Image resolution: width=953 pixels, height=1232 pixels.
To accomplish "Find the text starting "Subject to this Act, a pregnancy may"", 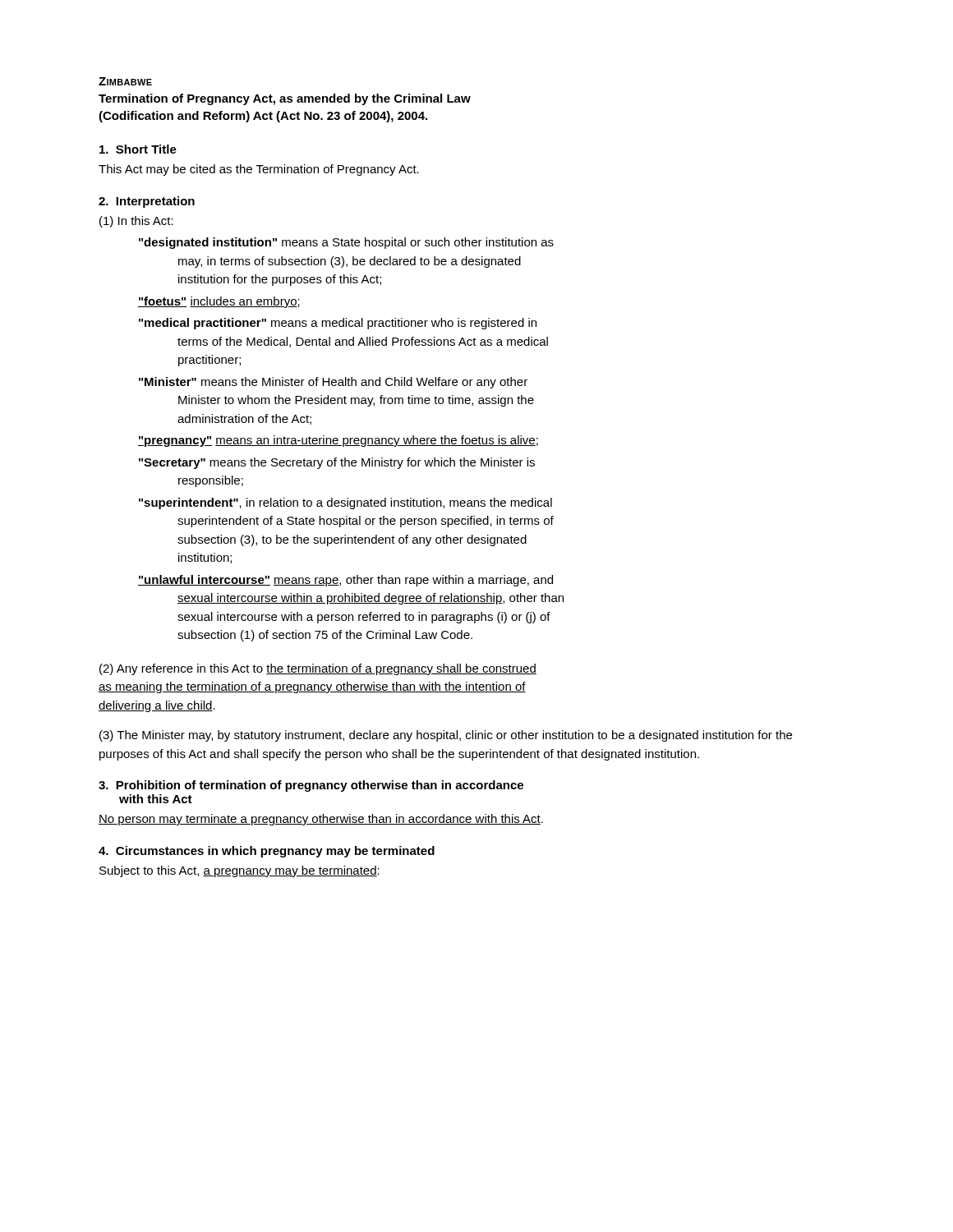I will (x=239, y=870).
